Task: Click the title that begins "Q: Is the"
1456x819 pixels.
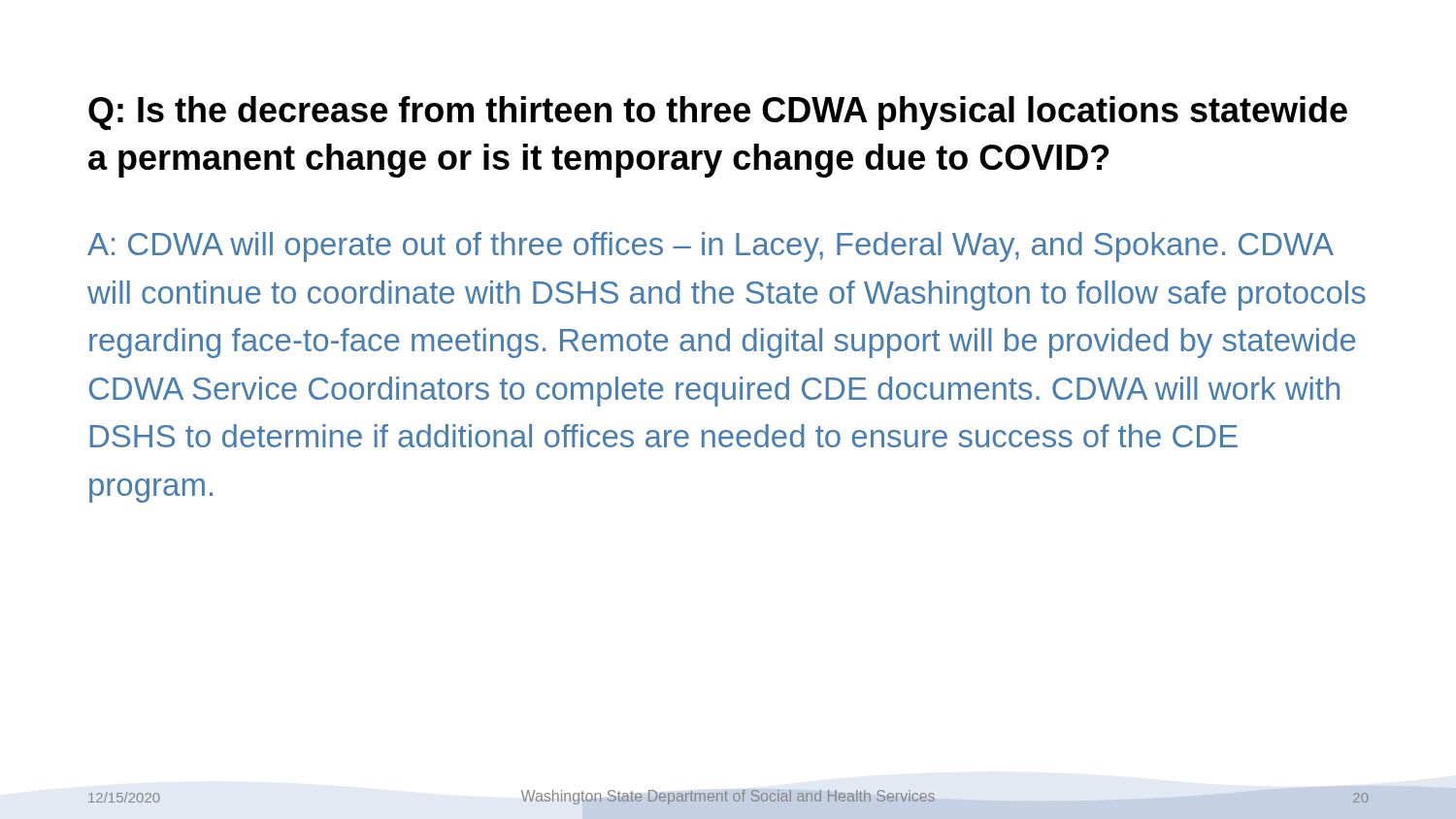Action: 718,134
